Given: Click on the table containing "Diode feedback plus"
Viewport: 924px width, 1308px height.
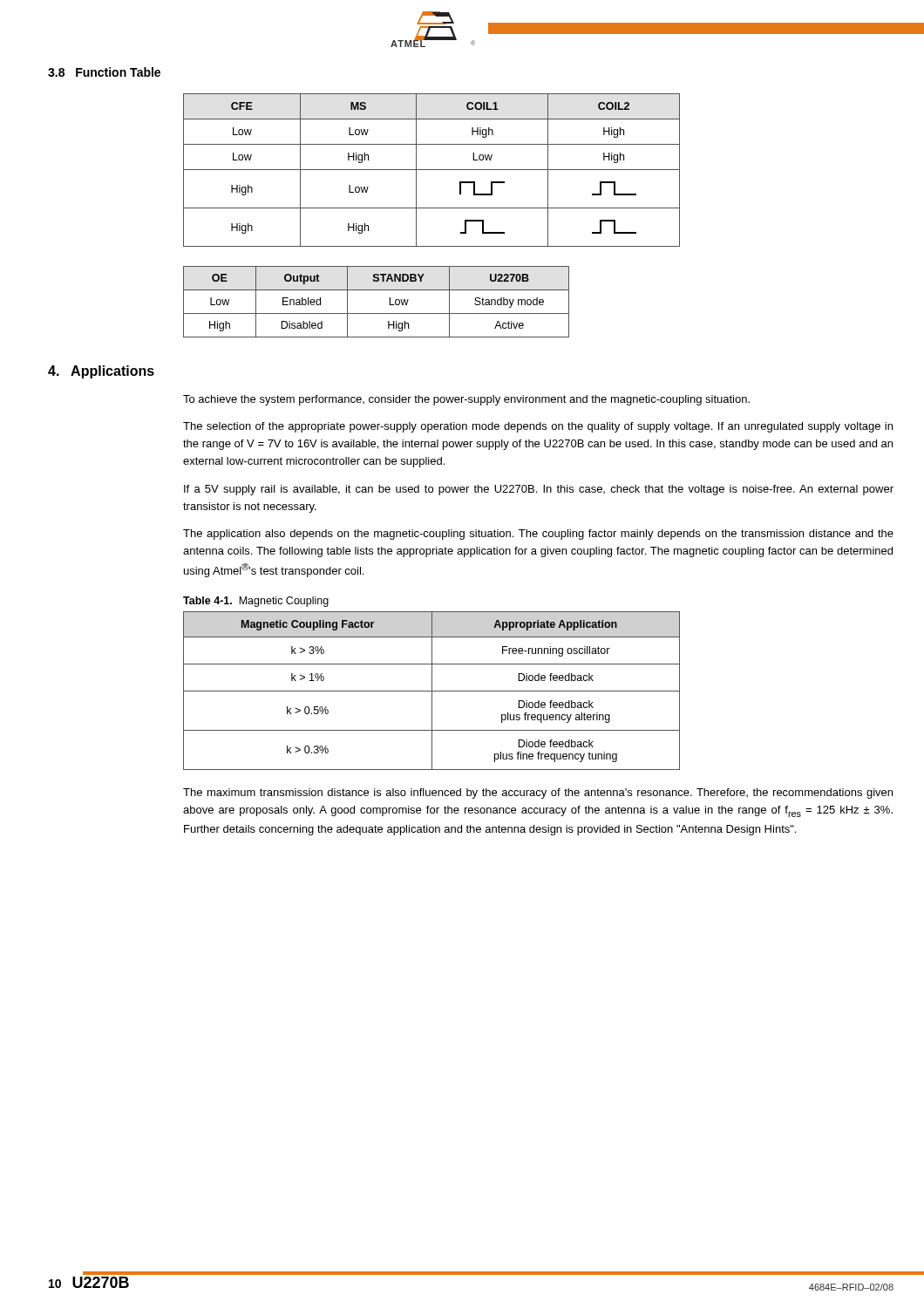Looking at the screenshot, I should [x=538, y=690].
